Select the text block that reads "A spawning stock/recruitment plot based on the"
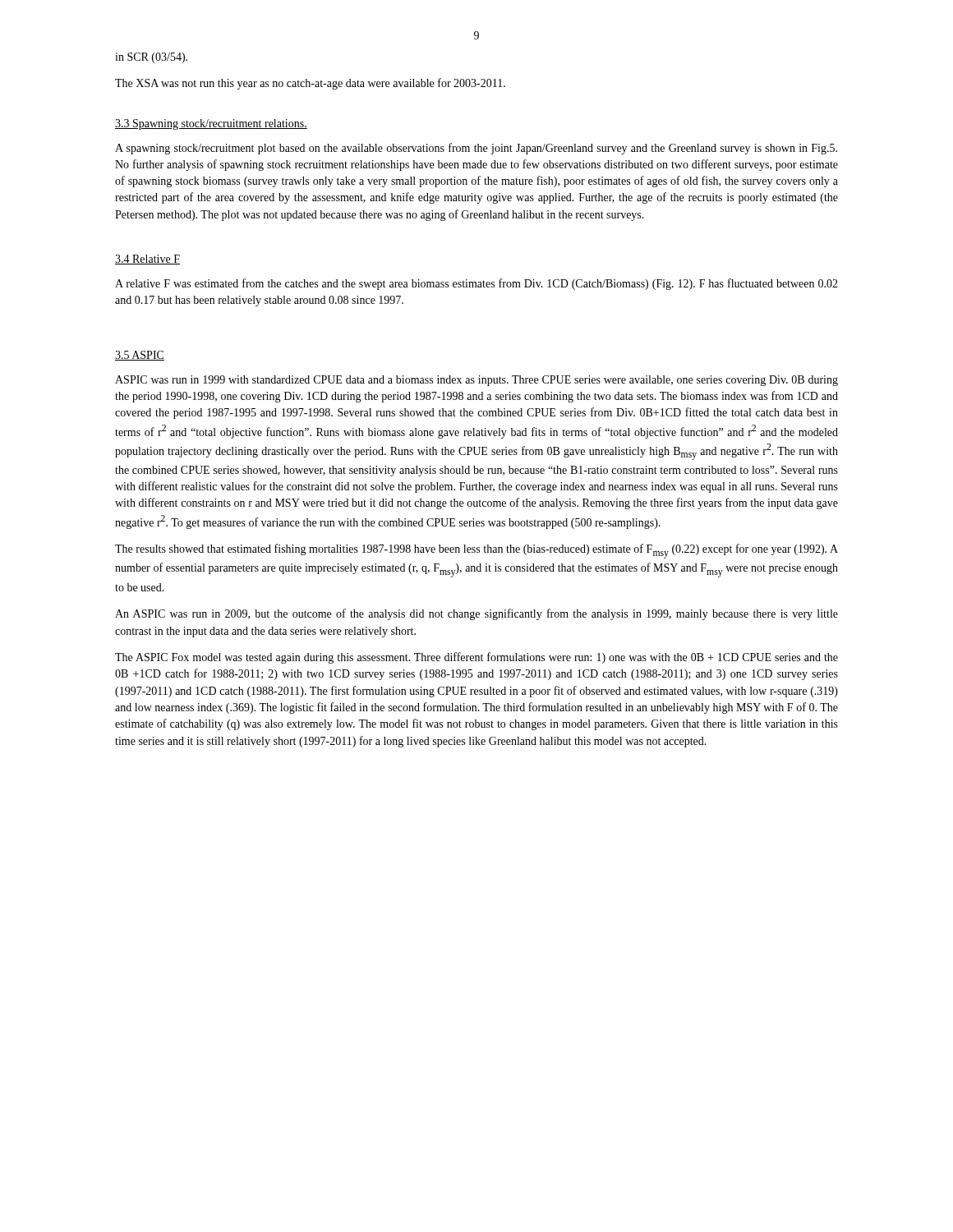 (x=476, y=182)
